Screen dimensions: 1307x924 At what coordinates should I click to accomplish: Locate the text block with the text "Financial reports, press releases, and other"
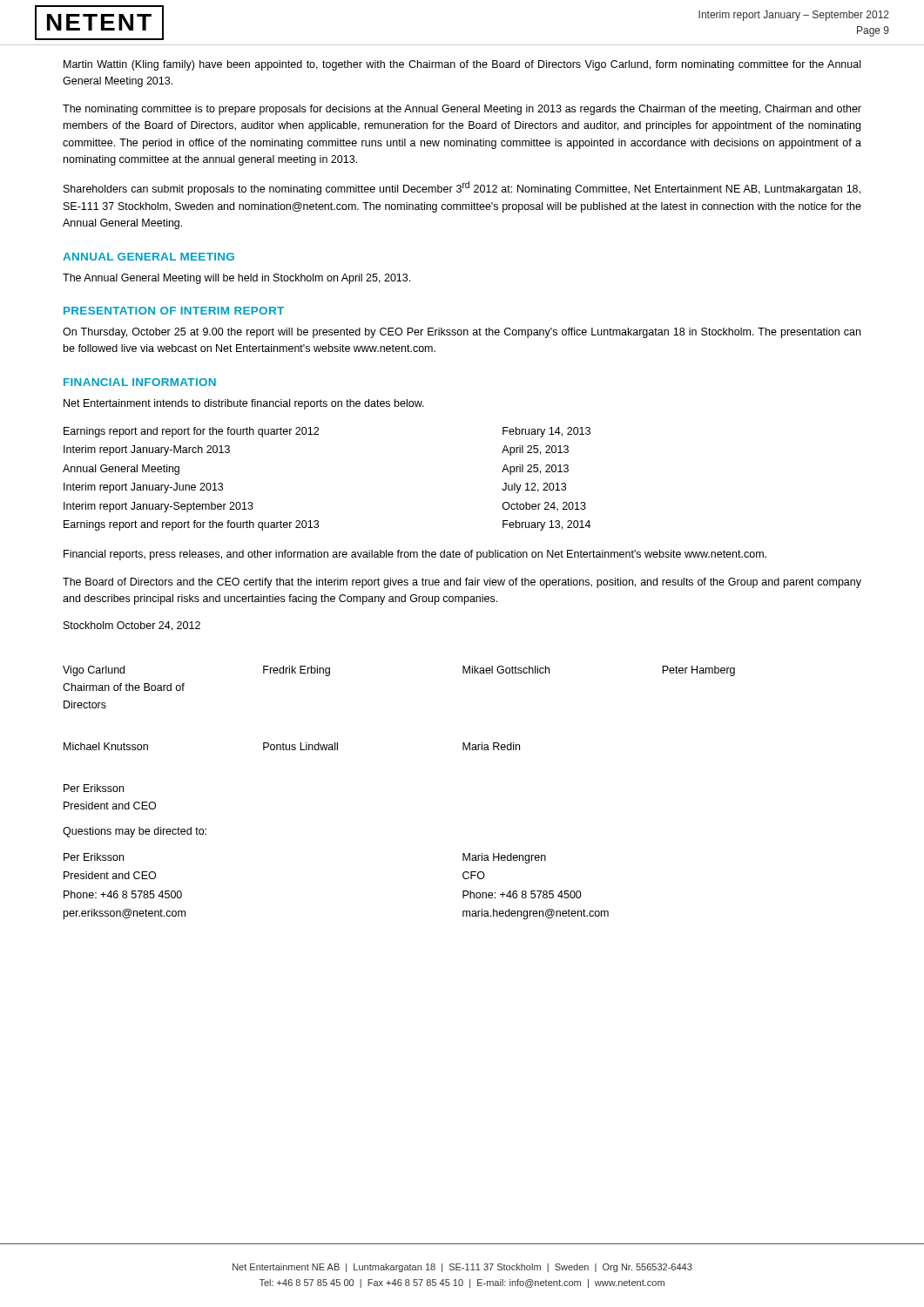click(415, 554)
